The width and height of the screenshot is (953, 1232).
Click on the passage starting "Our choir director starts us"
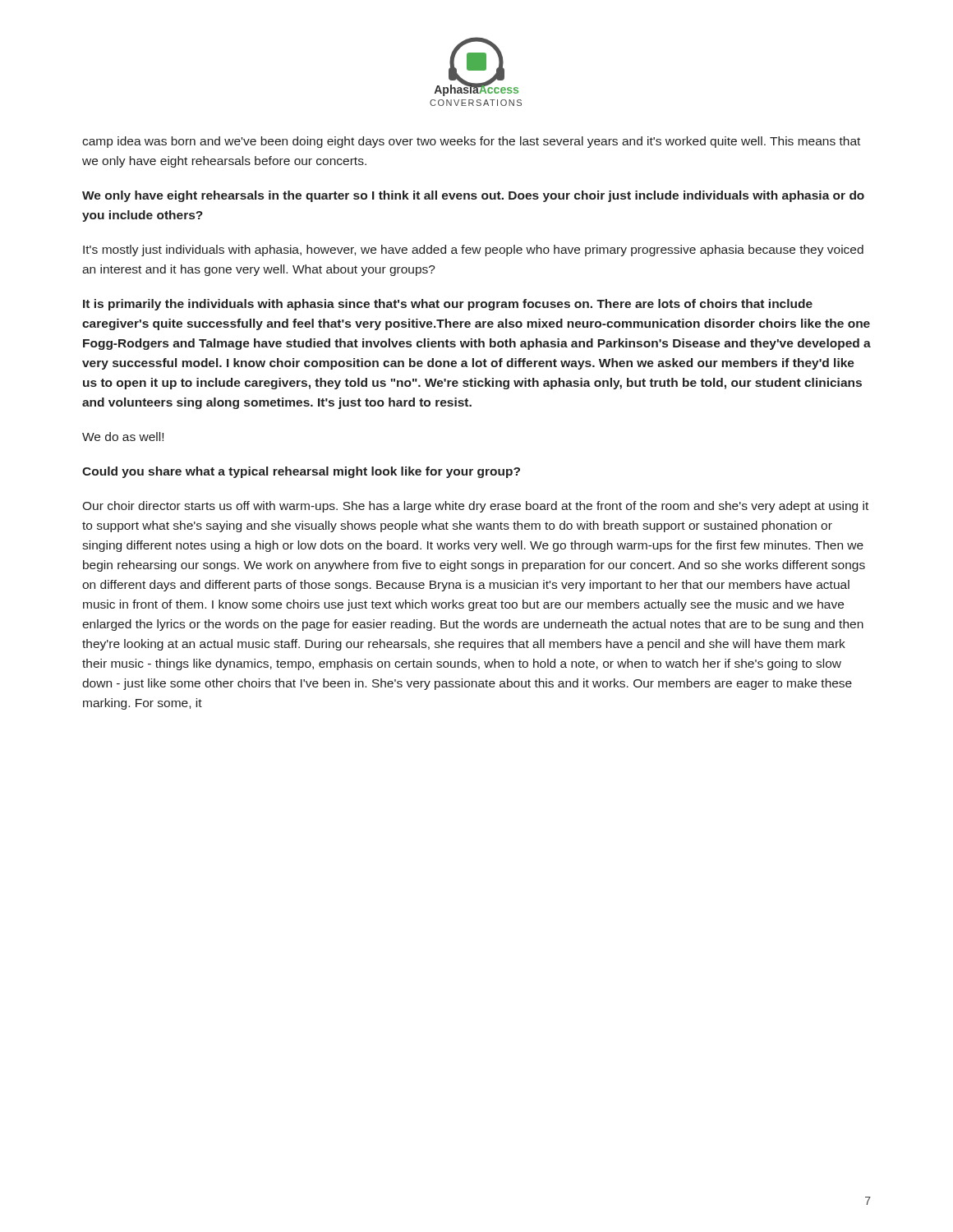click(x=475, y=604)
